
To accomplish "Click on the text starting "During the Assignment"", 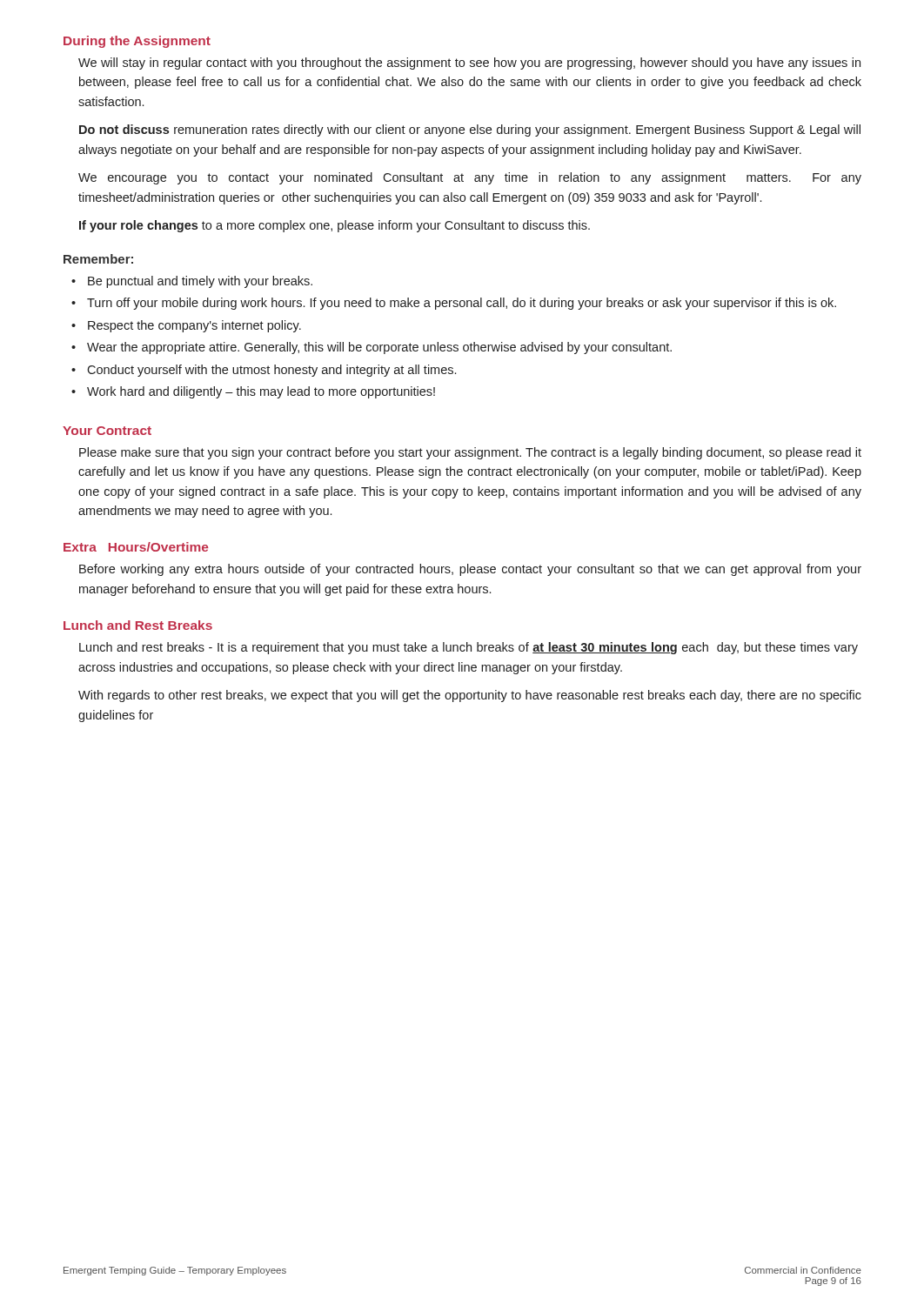I will coord(137,40).
